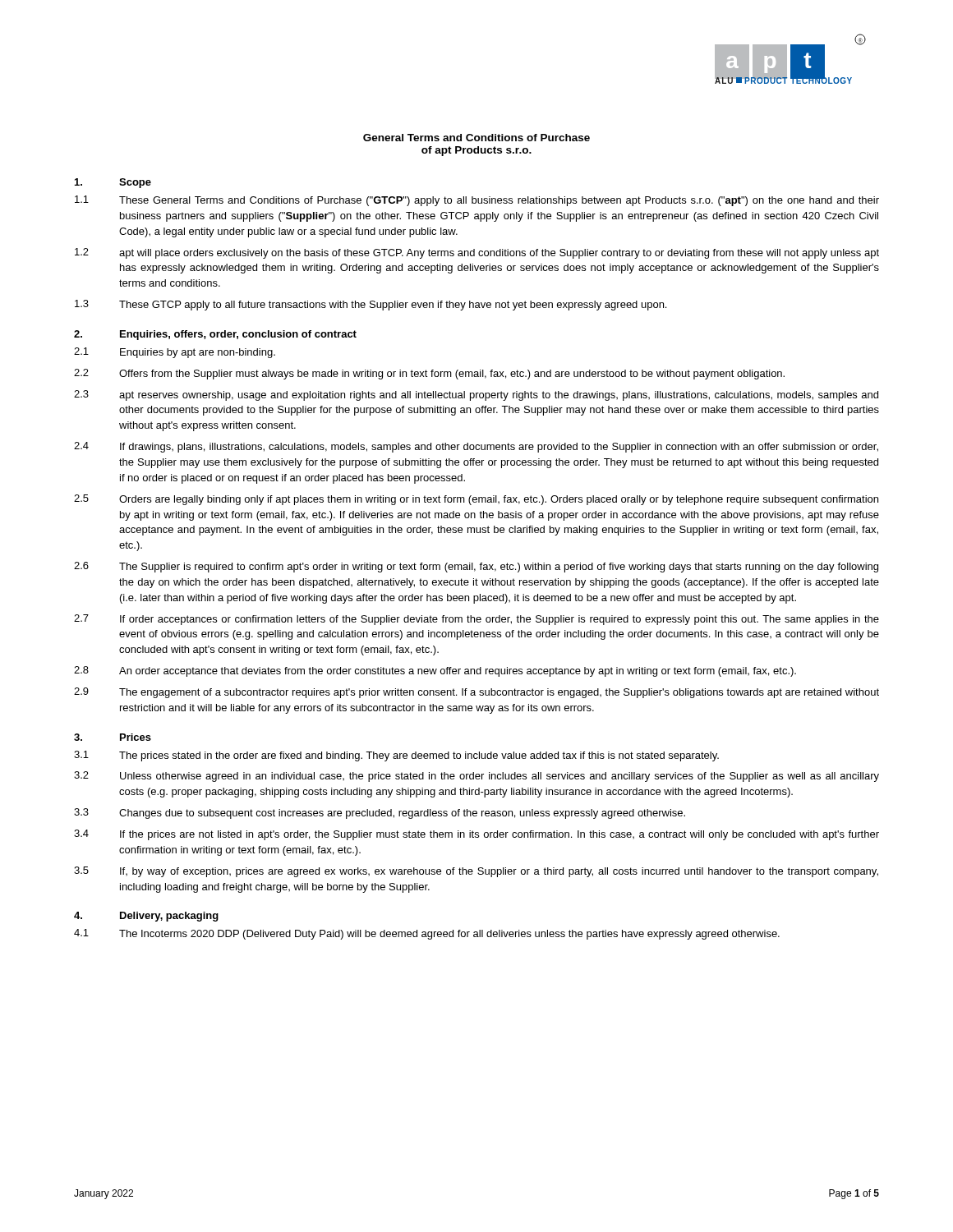The width and height of the screenshot is (953, 1232).
Task: Find the logo
Action: tap(797, 60)
